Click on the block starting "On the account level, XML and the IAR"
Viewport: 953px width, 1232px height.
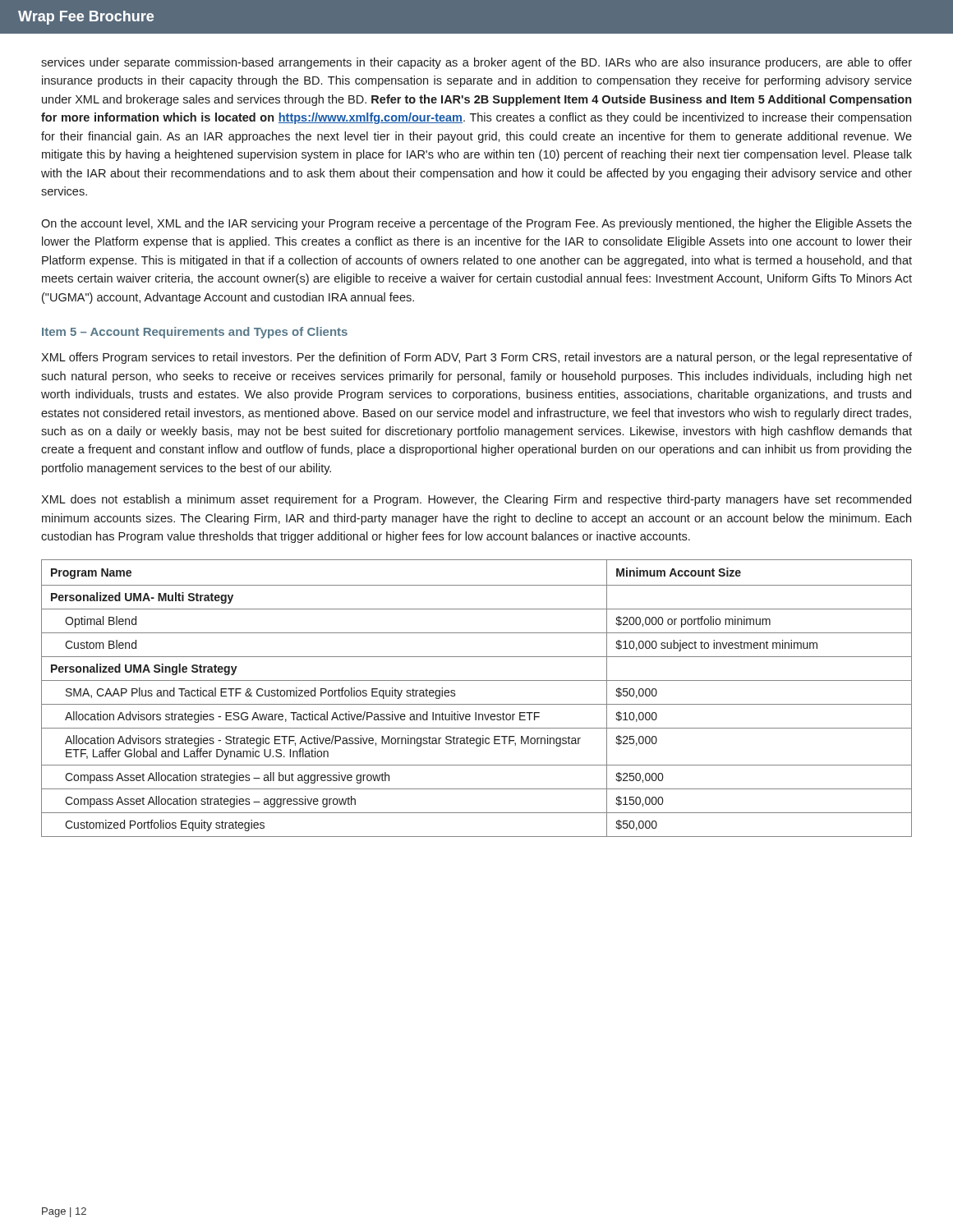click(476, 260)
